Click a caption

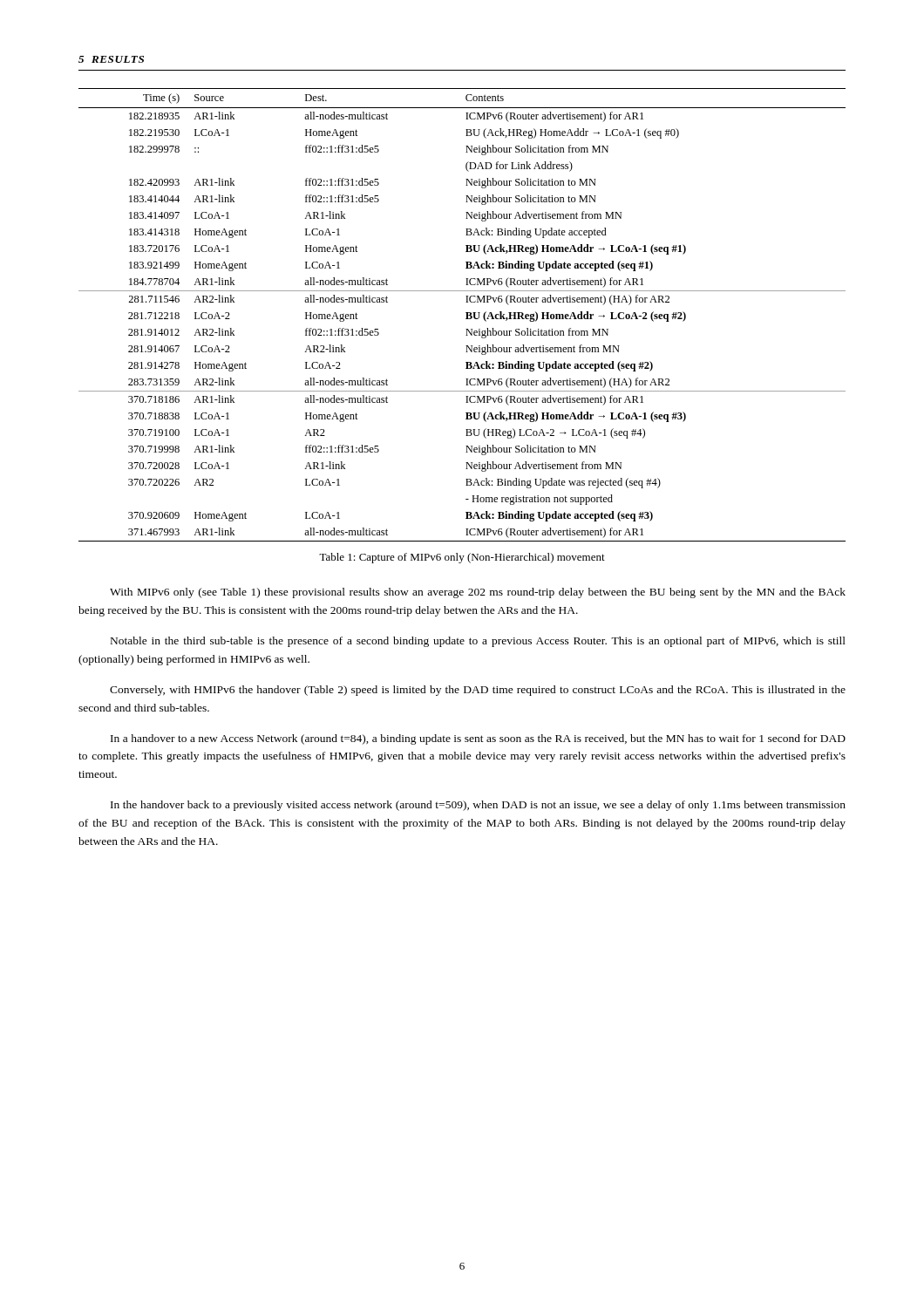462,557
